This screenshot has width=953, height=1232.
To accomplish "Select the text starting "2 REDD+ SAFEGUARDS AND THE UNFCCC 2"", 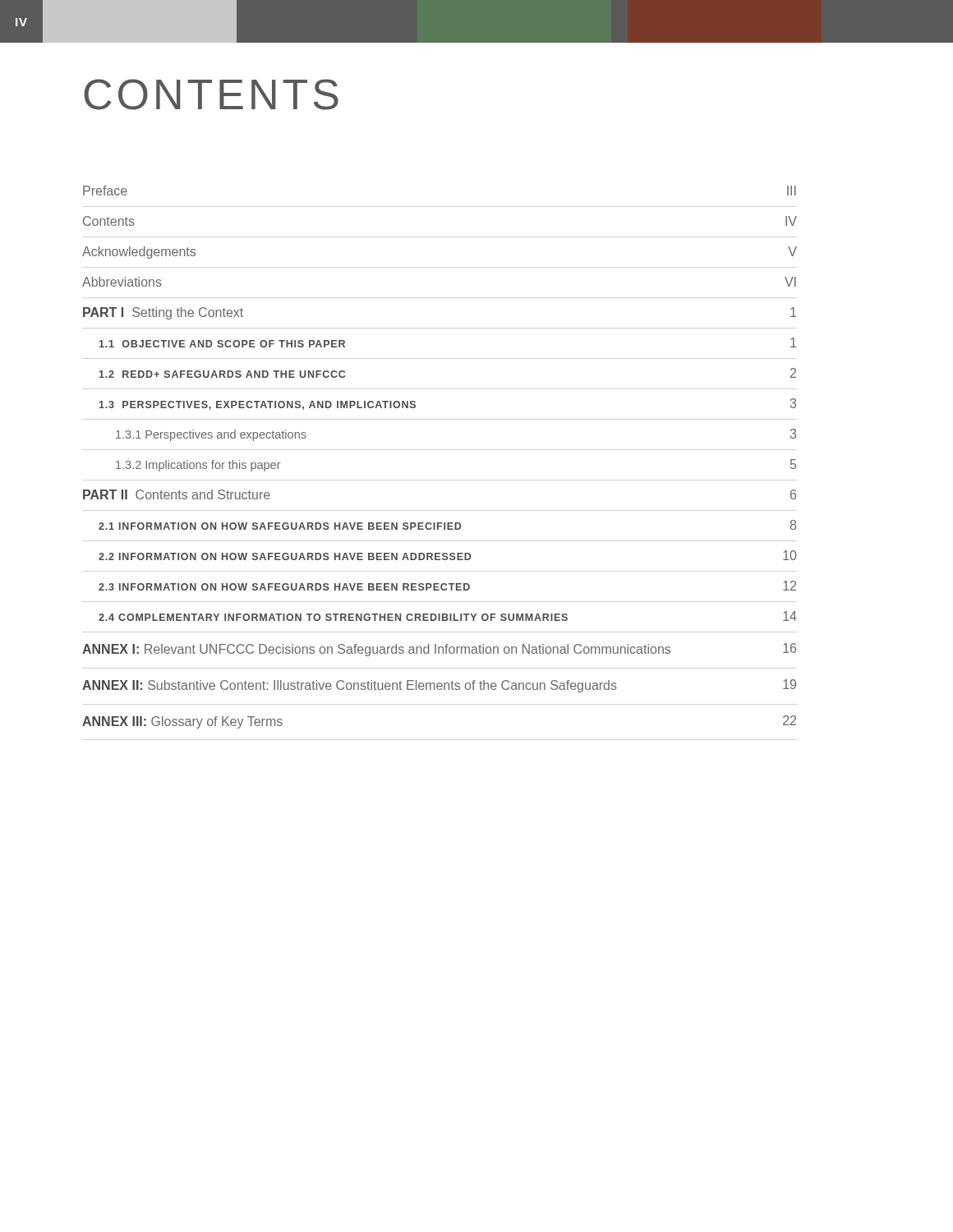I will [222, 372].
